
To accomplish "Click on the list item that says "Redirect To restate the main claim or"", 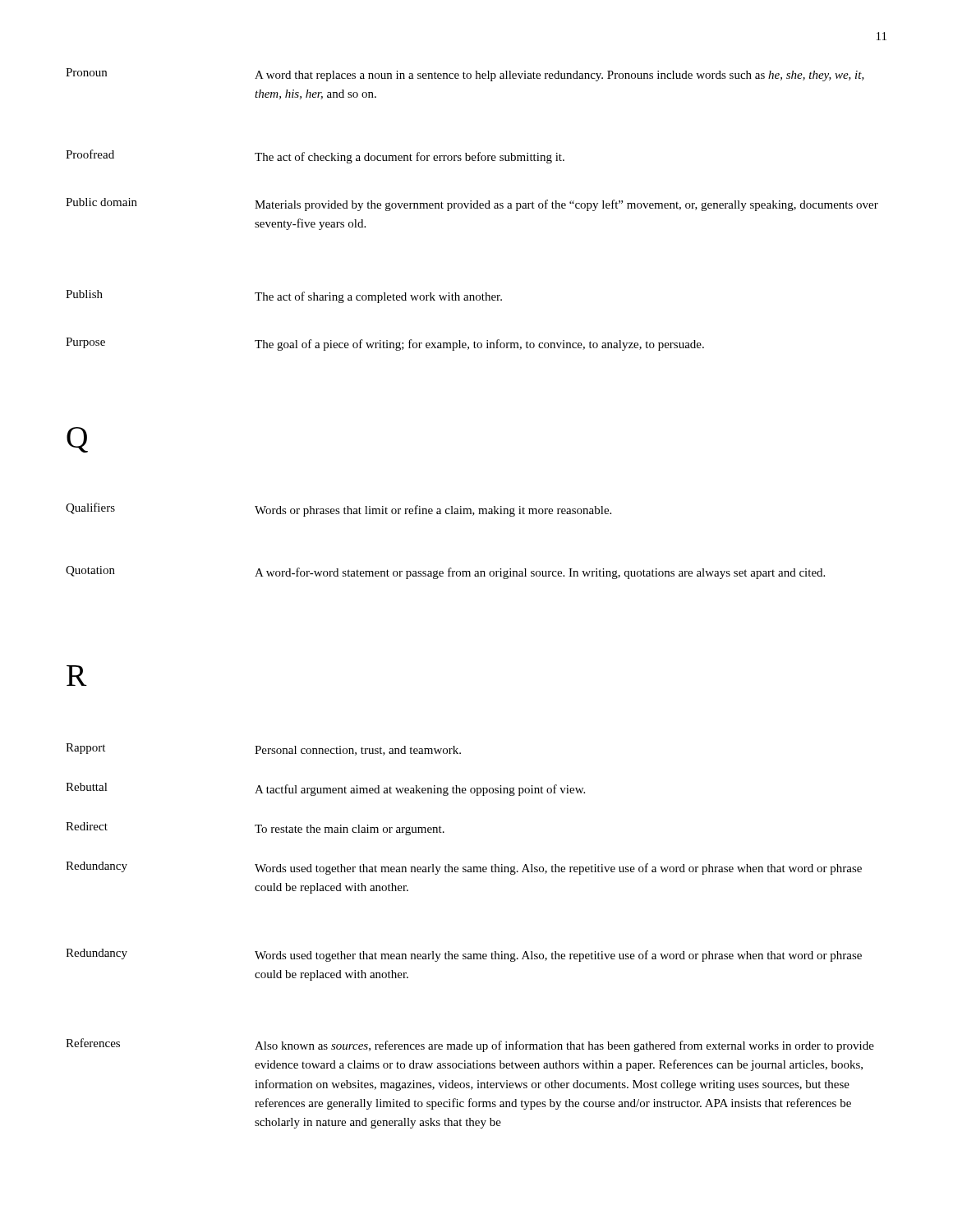I will click(x=255, y=829).
